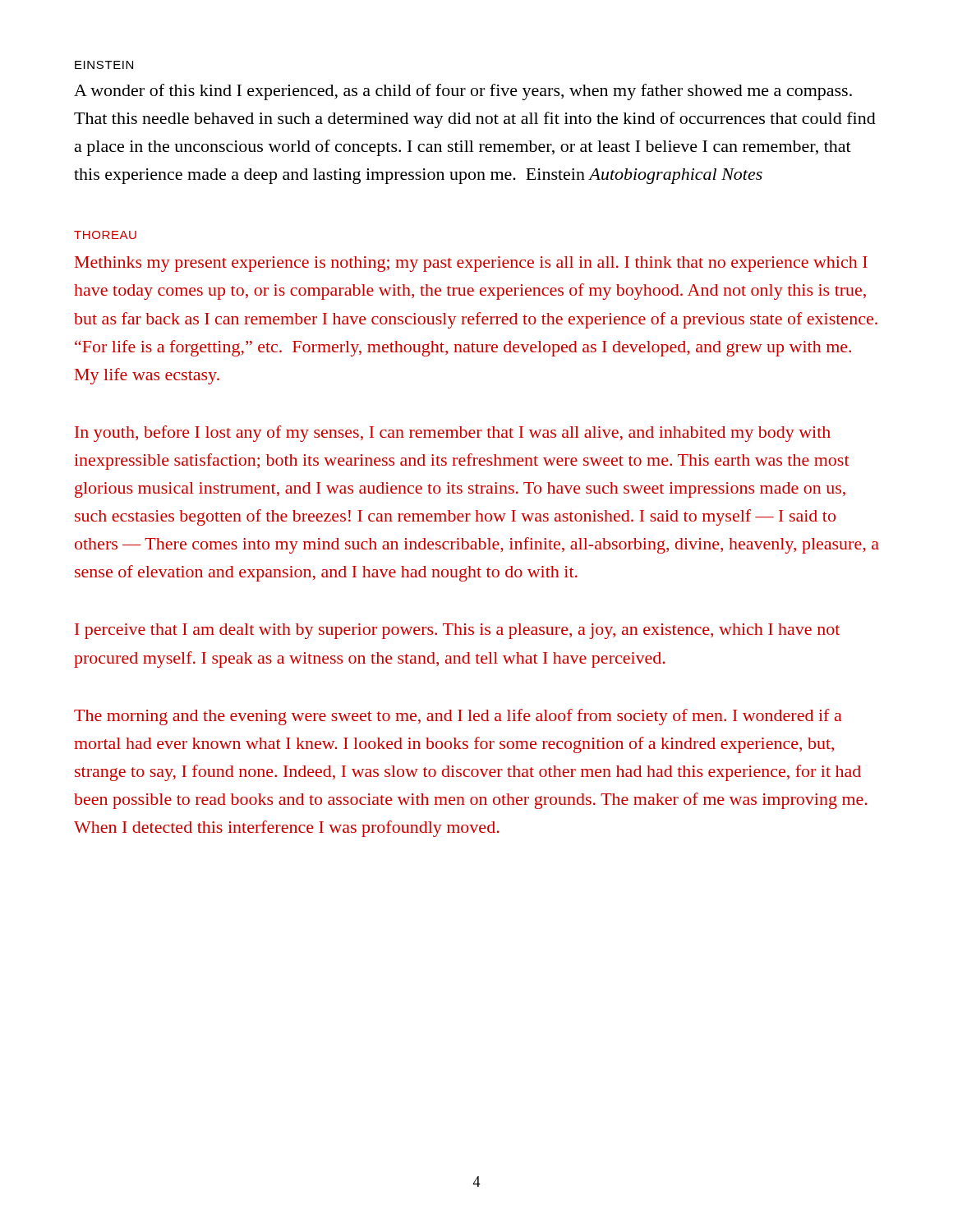
Task: Select the passage starting "The morning and the evening"
Action: pyautogui.click(x=471, y=771)
